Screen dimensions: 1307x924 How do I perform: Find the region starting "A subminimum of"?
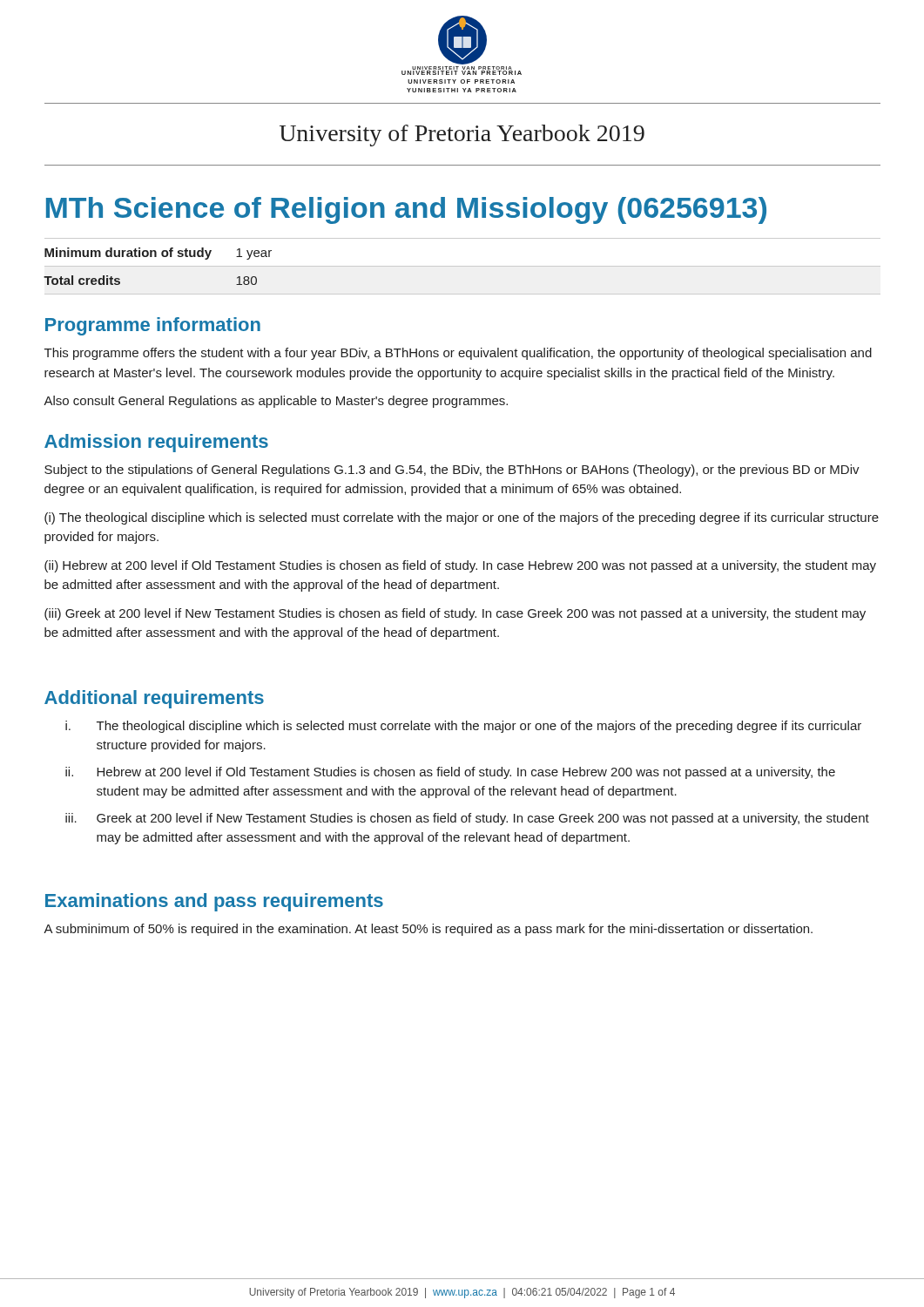coord(462,929)
